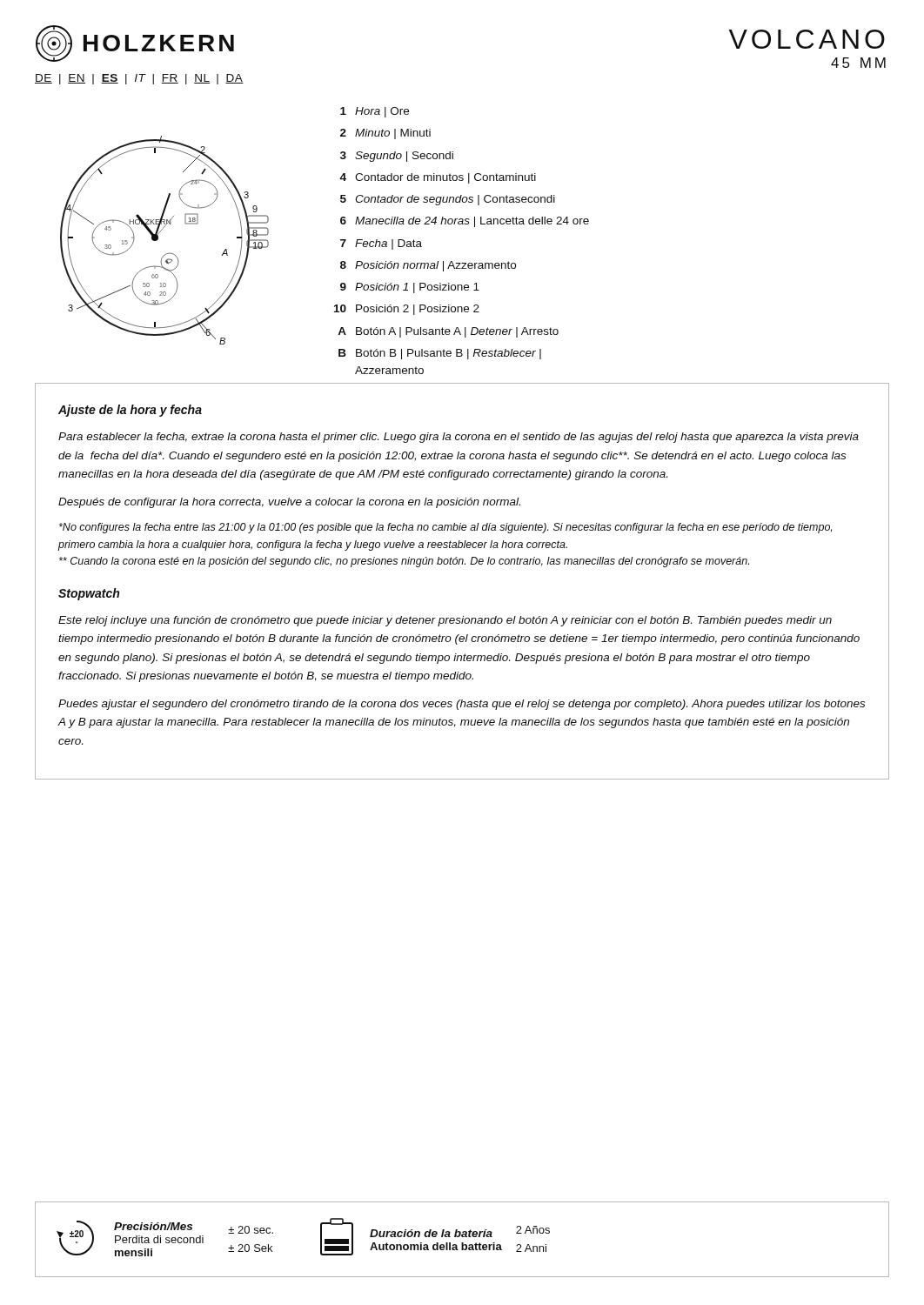Click on the text containing "2 Años2 Anni"
The width and height of the screenshot is (924, 1305).
tap(533, 1239)
